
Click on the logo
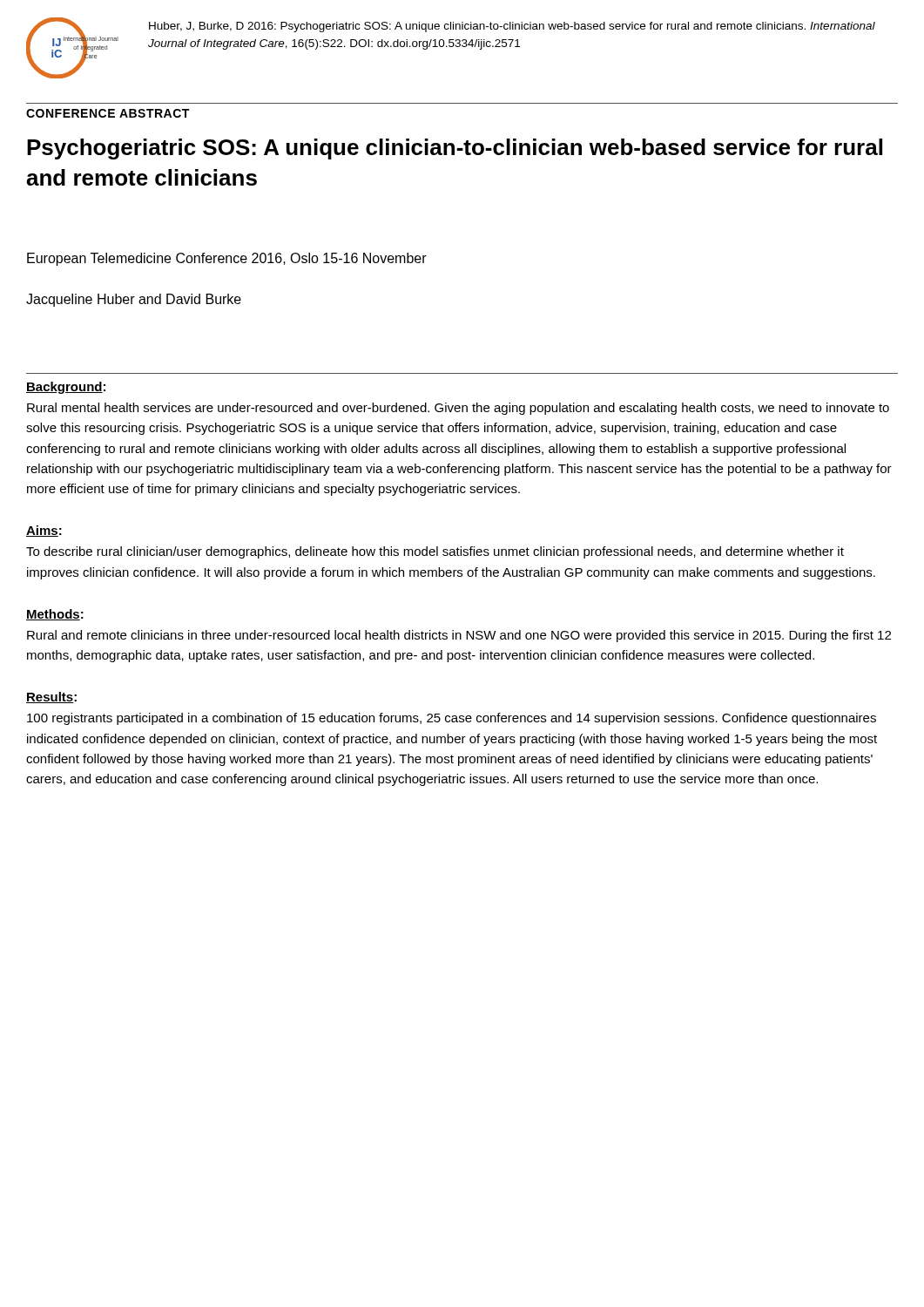pos(78,49)
